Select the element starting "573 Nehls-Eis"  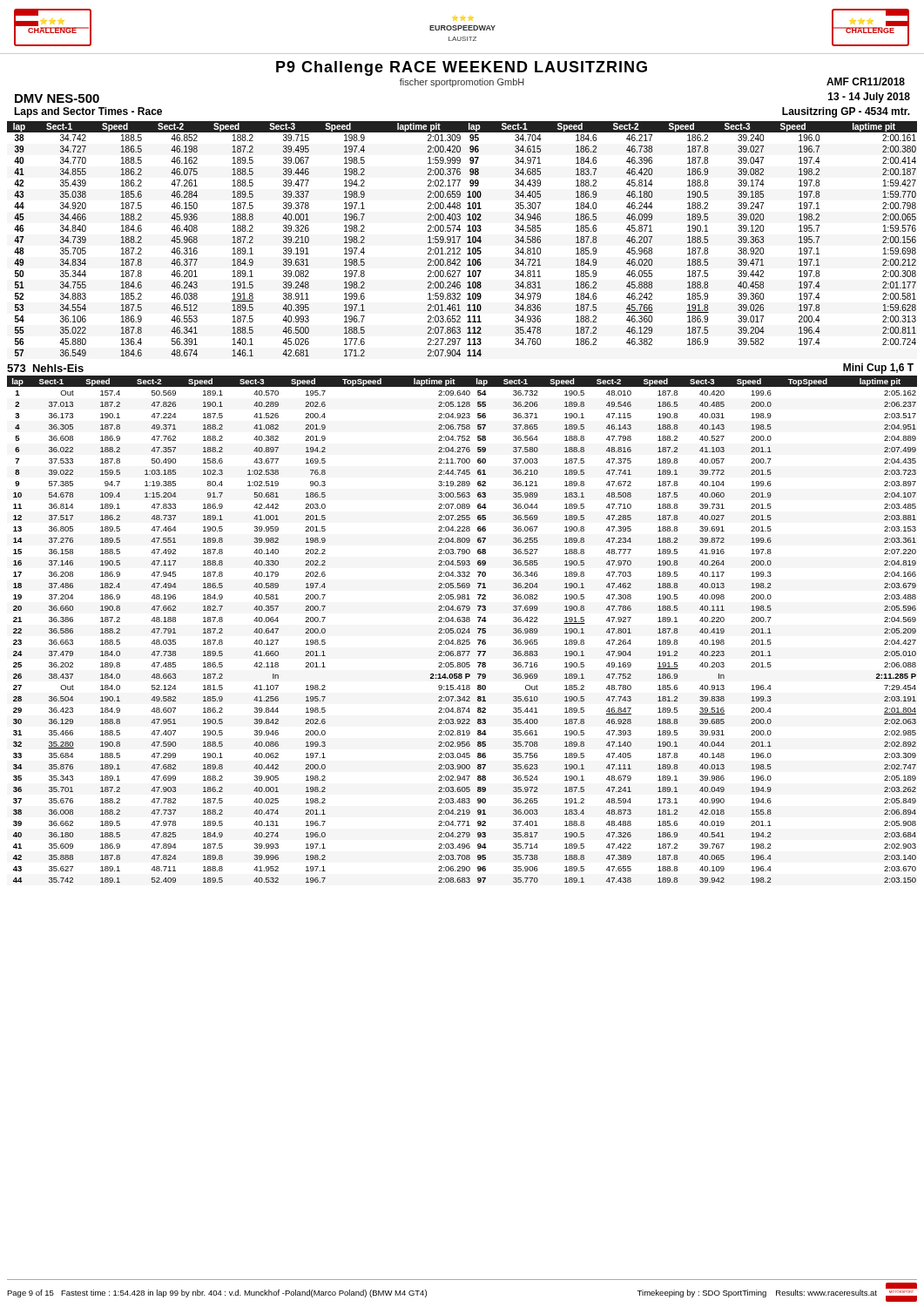click(45, 368)
